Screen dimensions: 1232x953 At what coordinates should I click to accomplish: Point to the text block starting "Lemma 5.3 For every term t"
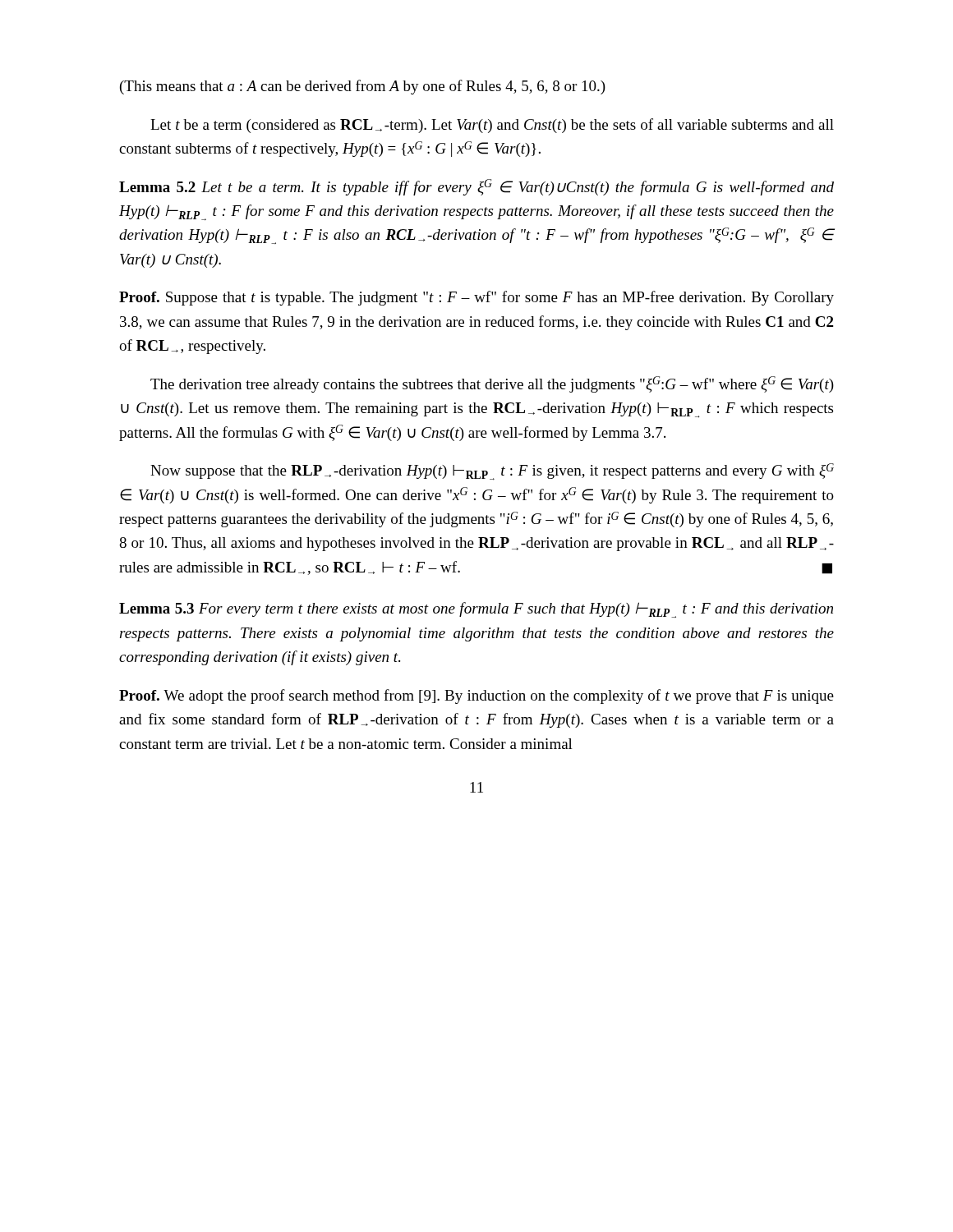click(x=476, y=633)
